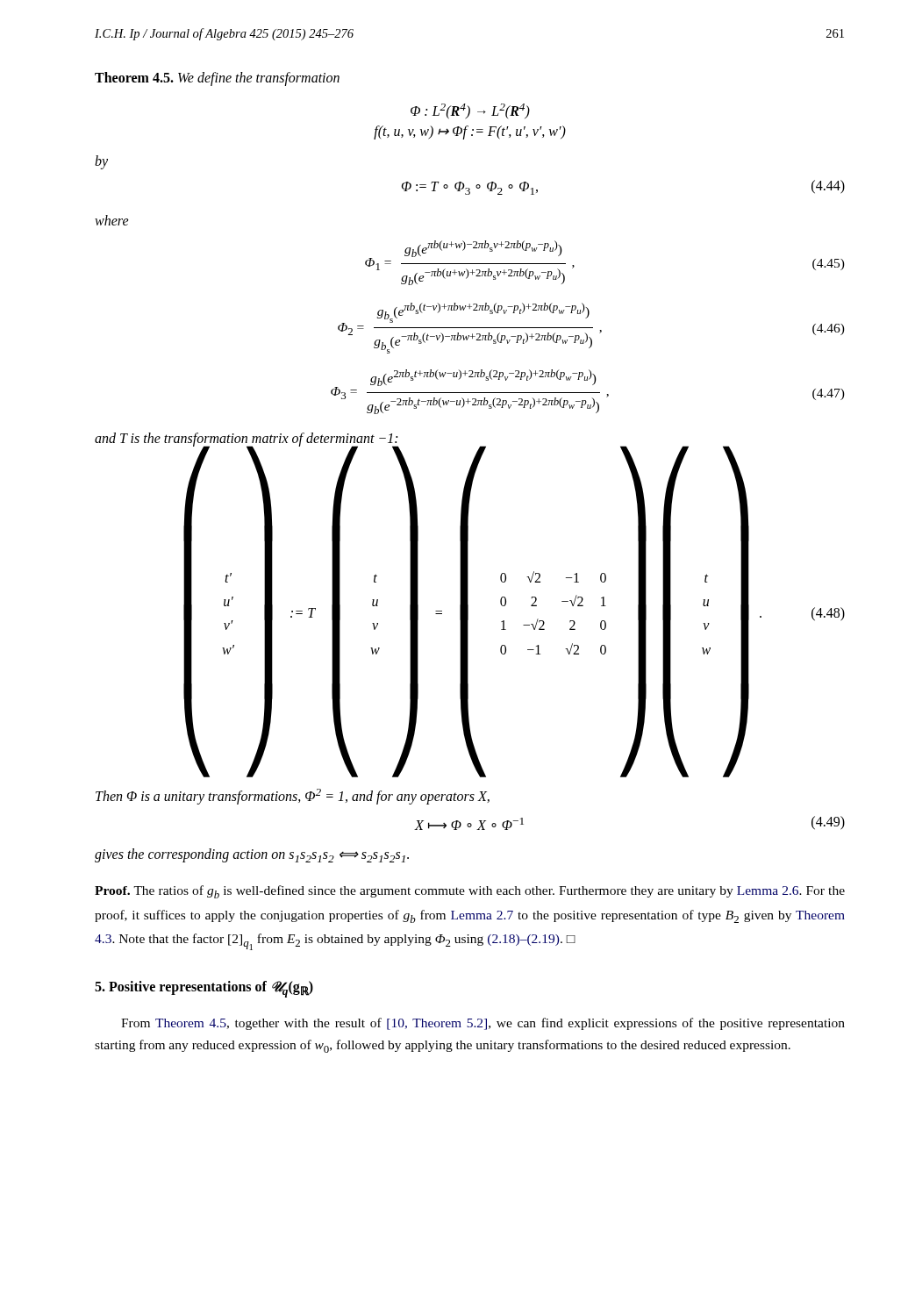915x1316 pixels.
Task: Locate the region starting "Then Φ is a unitary transformations, Φ2"
Action: (292, 795)
